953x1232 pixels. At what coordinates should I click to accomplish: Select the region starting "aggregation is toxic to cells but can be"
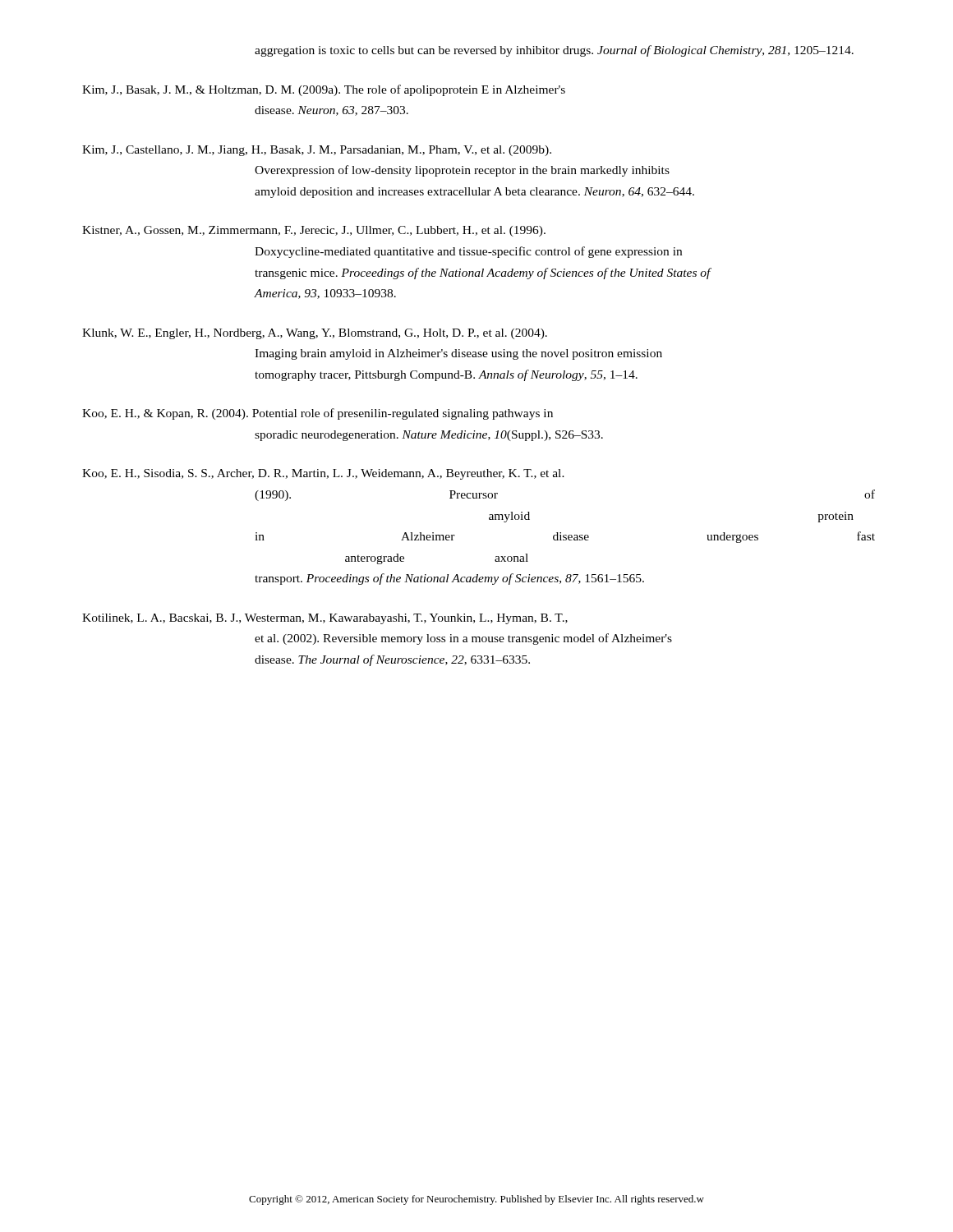[479, 50]
